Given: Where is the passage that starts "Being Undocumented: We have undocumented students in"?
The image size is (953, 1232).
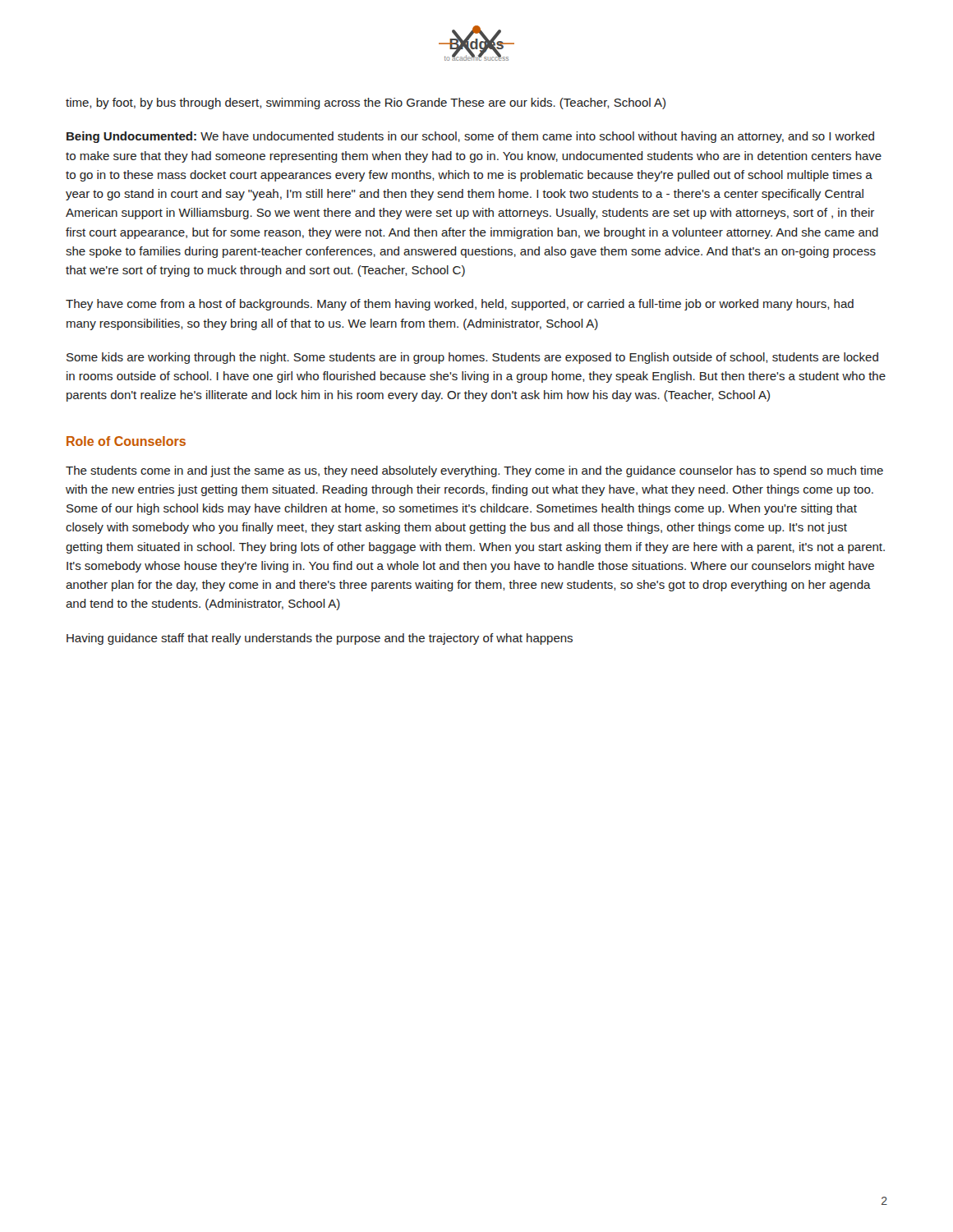Looking at the screenshot, I should click(x=474, y=203).
